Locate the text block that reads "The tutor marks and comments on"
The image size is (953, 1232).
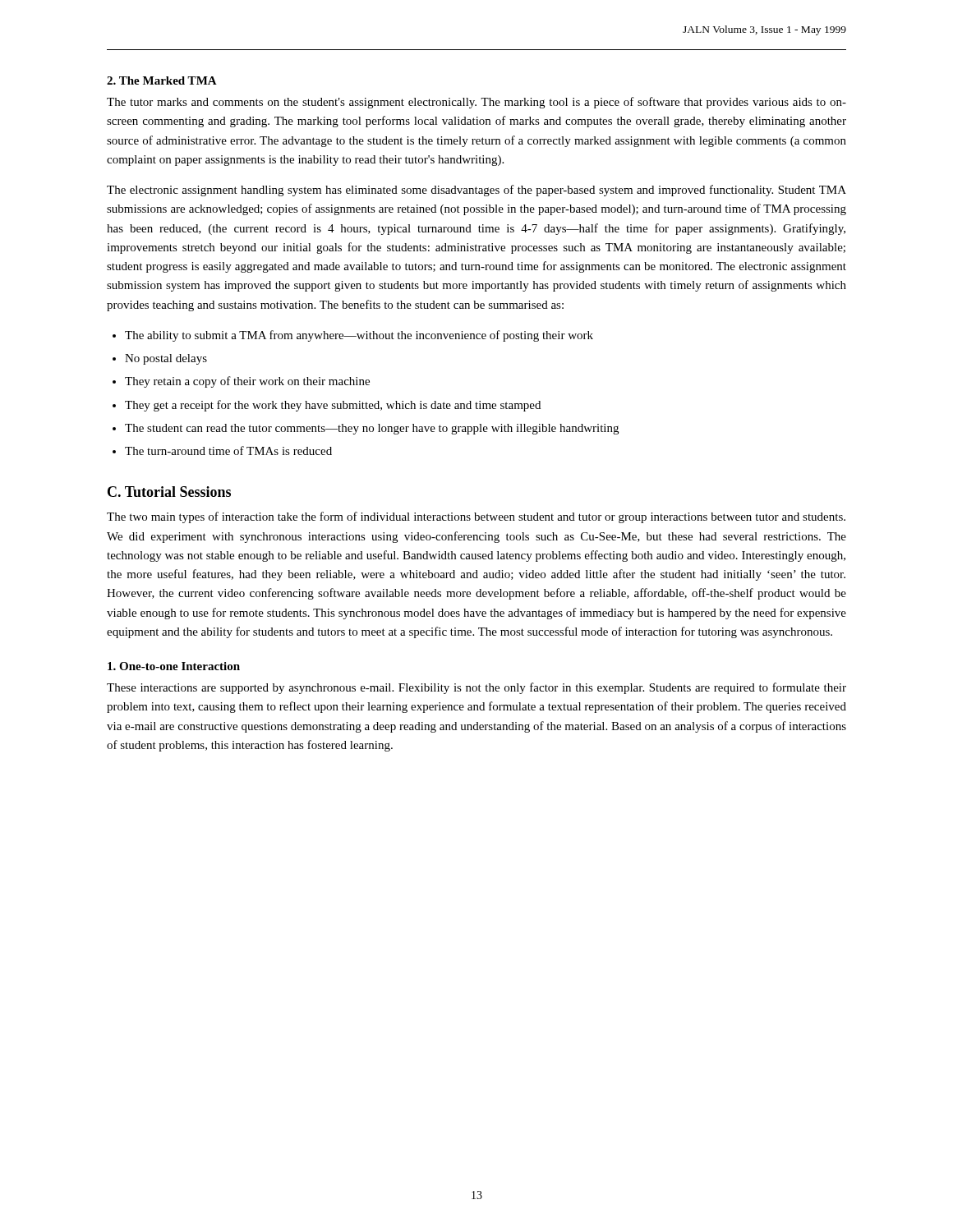tap(476, 131)
